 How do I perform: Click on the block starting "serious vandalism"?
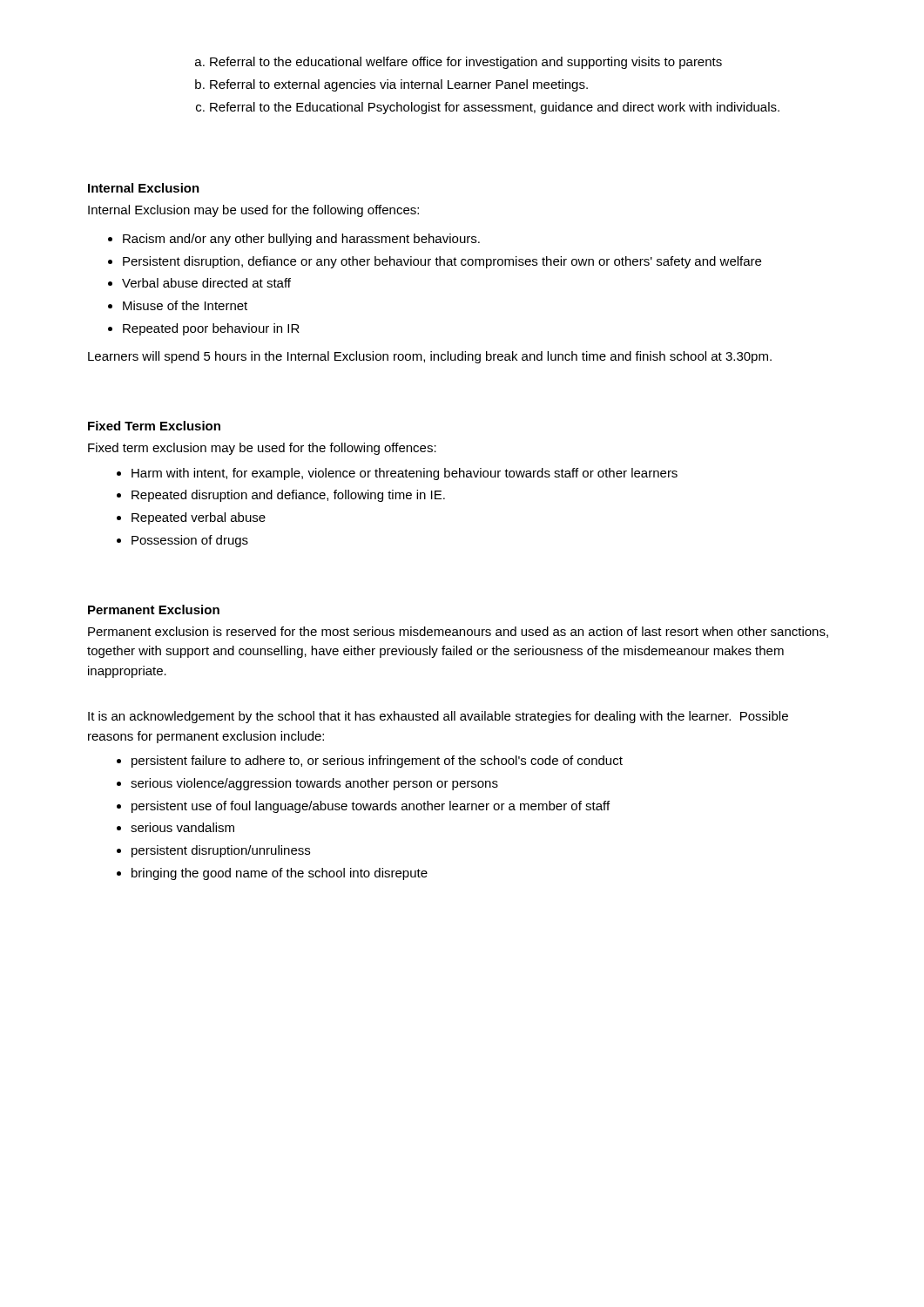tap(183, 828)
